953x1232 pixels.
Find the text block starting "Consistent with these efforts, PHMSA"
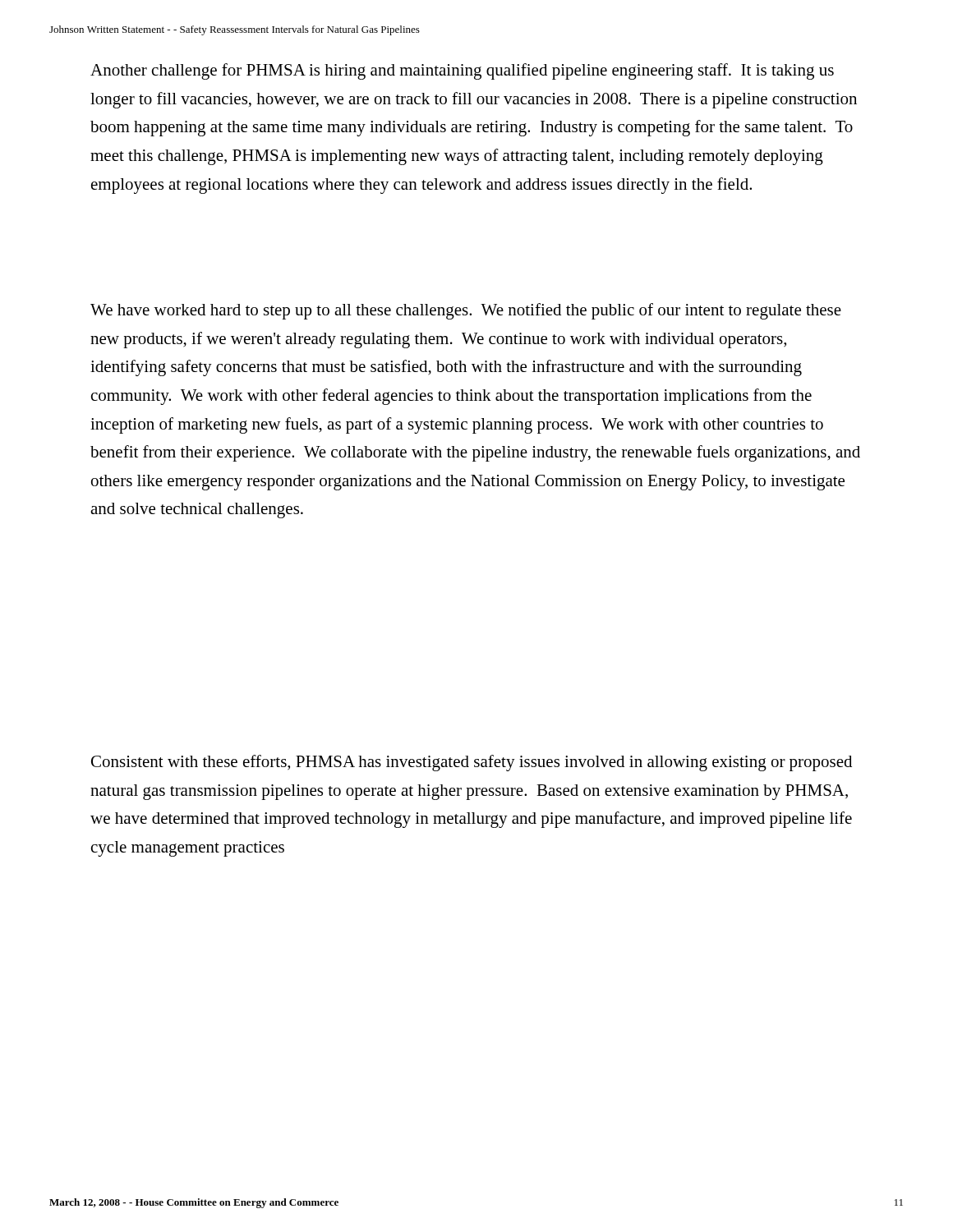471,804
